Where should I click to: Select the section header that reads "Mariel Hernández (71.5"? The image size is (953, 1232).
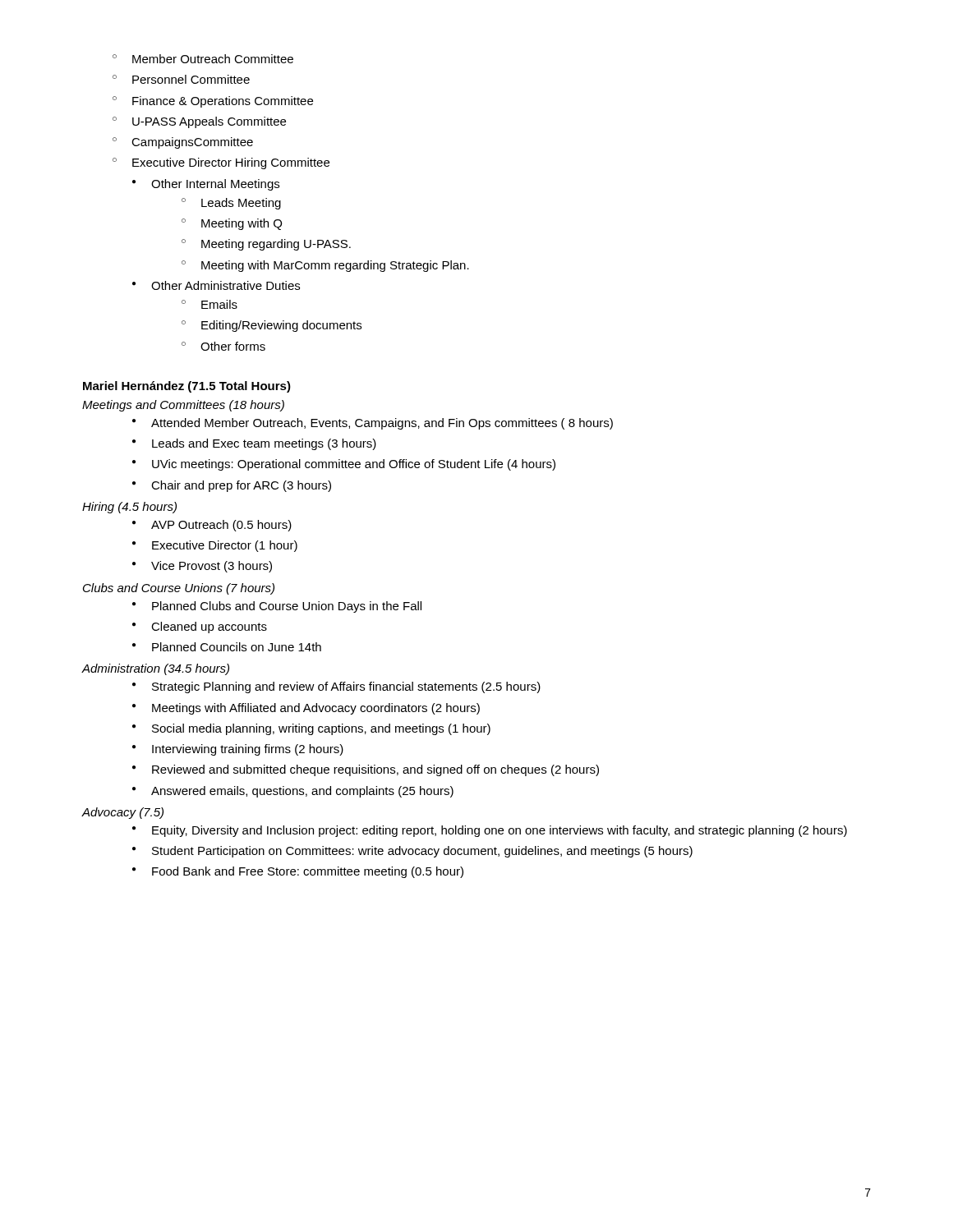pos(186,385)
